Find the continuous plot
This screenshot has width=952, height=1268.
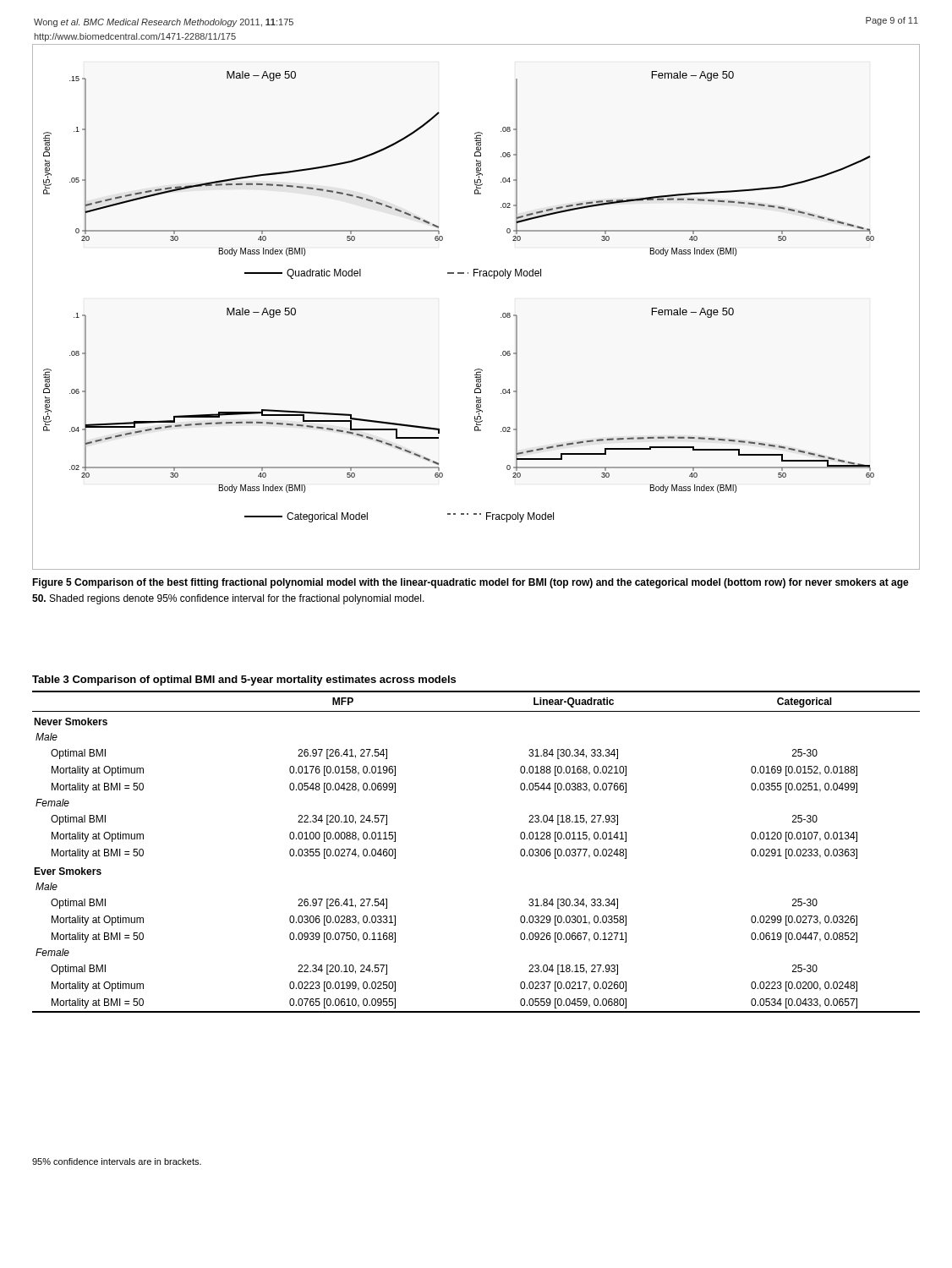click(x=476, y=307)
